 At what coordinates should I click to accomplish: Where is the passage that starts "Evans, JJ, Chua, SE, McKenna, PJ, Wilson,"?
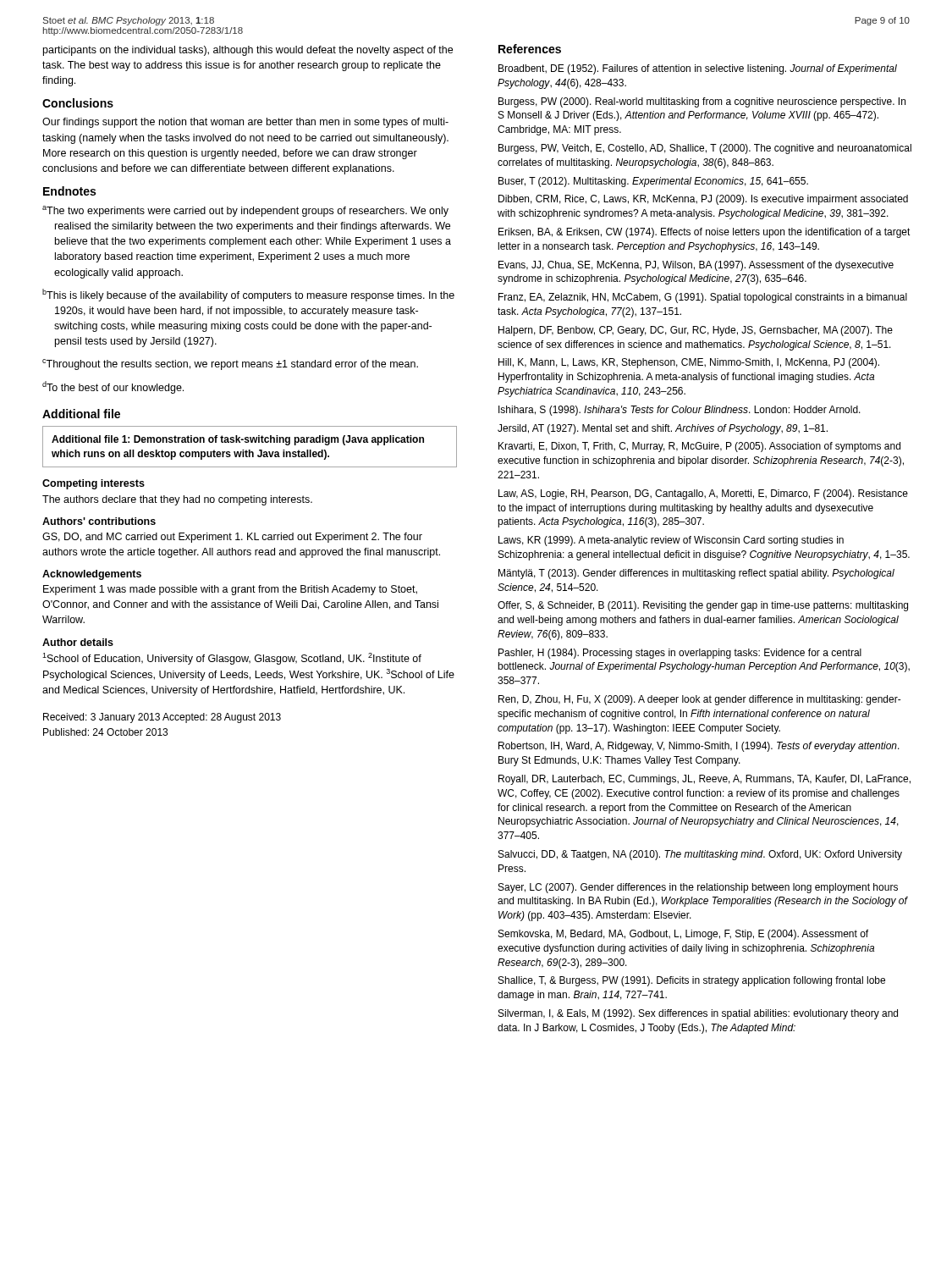pyautogui.click(x=696, y=272)
